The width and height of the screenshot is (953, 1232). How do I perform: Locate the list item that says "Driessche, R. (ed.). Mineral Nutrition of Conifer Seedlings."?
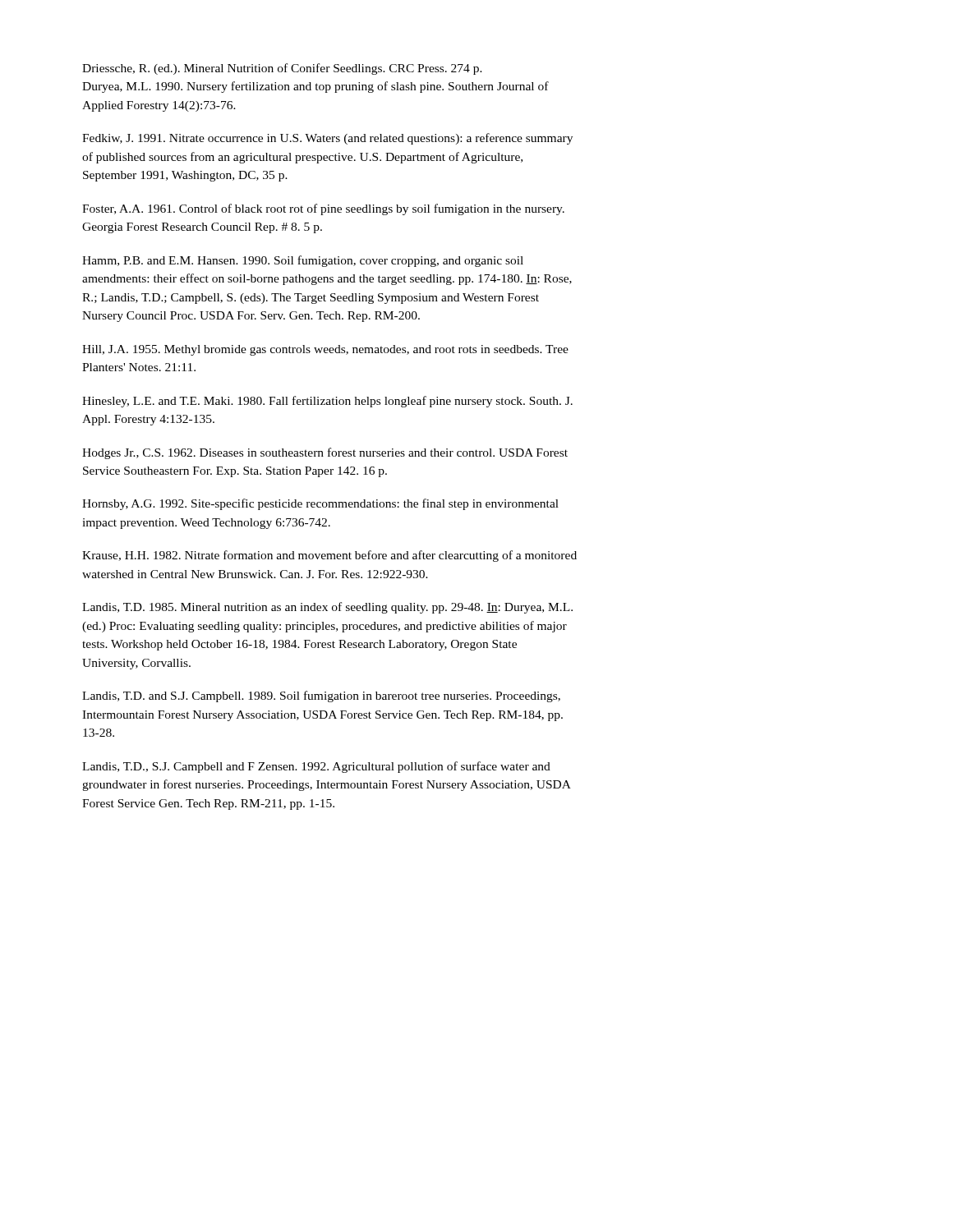click(x=315, y=86)
